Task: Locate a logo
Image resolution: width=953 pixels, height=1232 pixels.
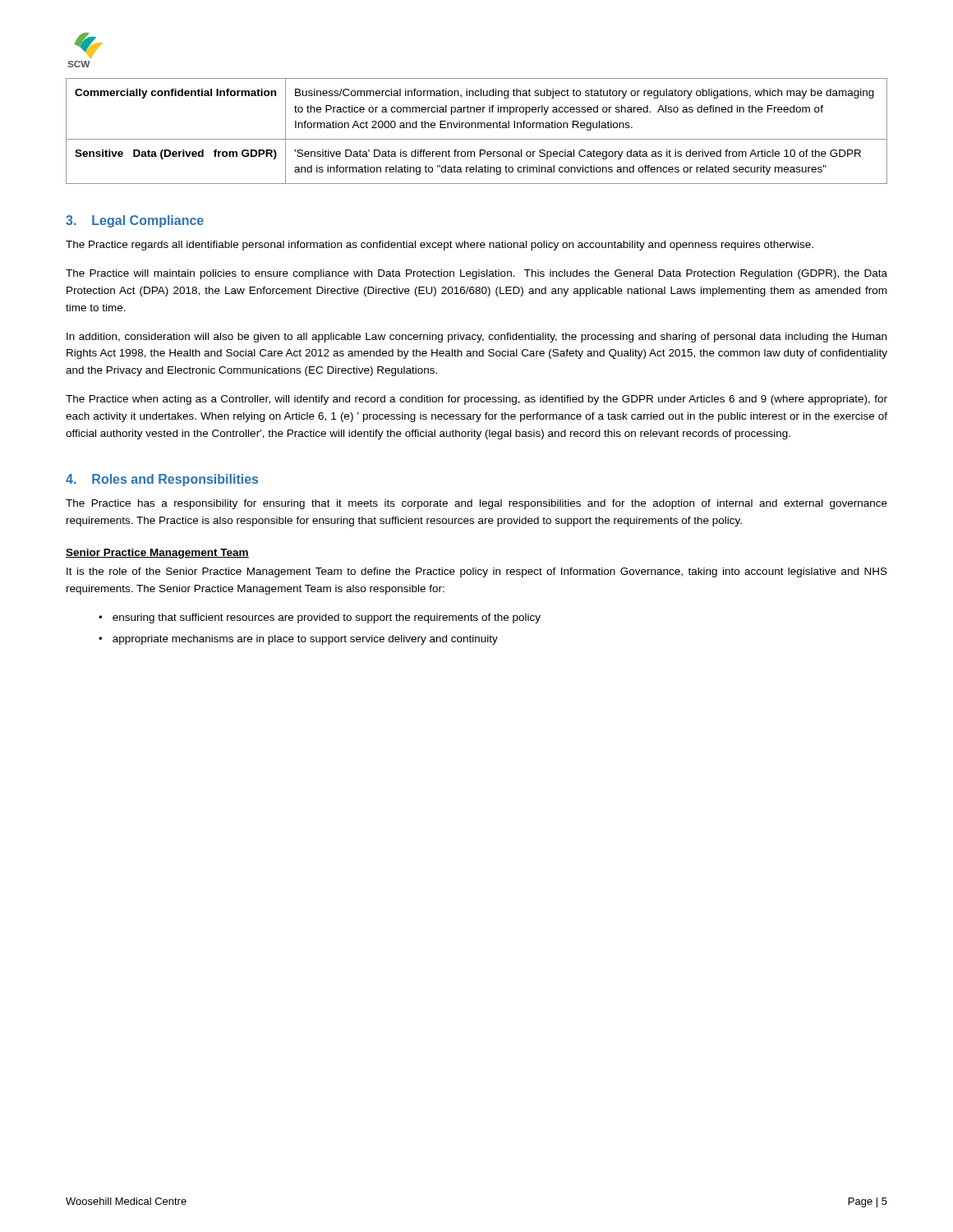Action: coord(99,48)
